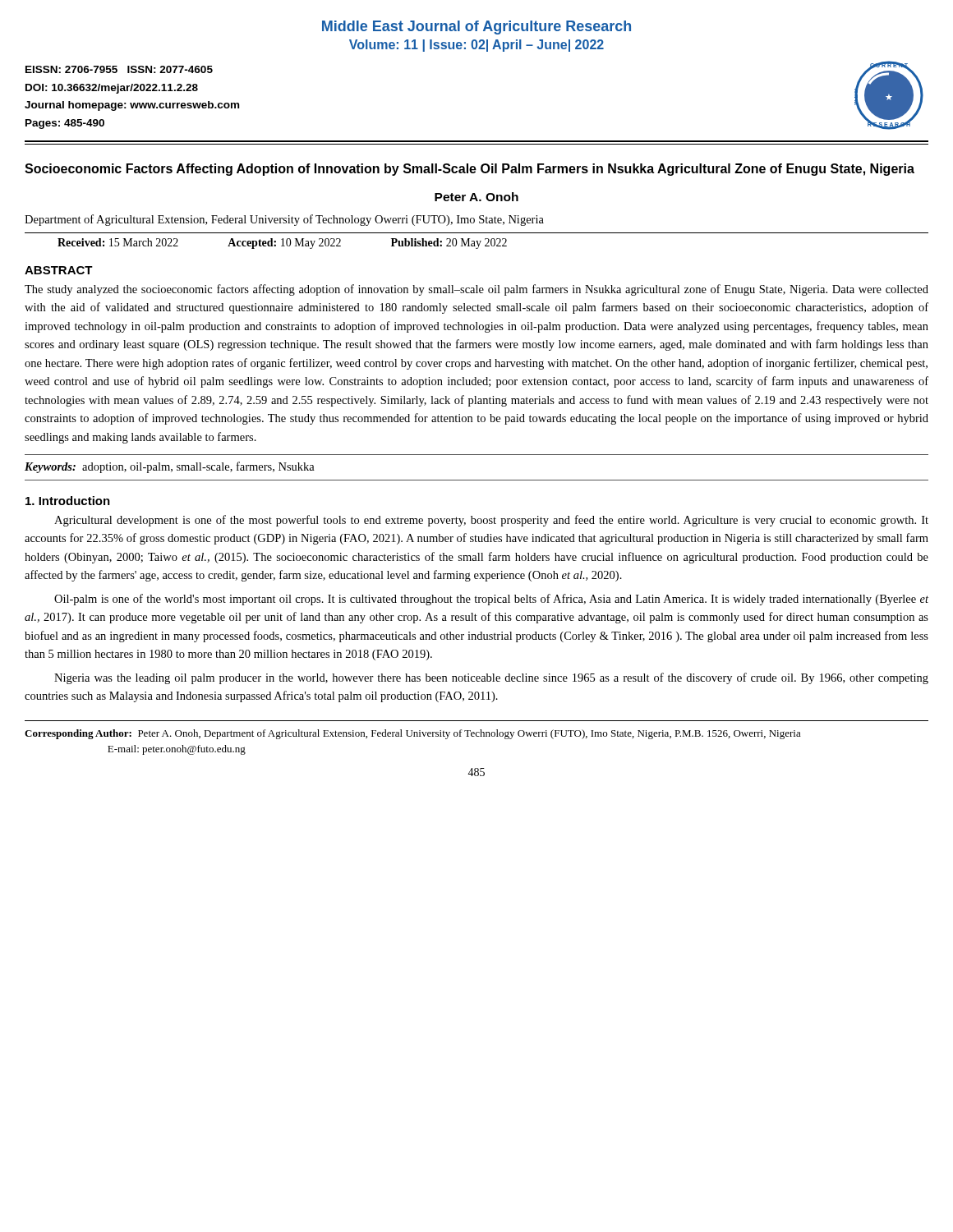Navigate to the region starting "Agricultural development is one of the most powerful"
953x1232 pixels.
476,548
